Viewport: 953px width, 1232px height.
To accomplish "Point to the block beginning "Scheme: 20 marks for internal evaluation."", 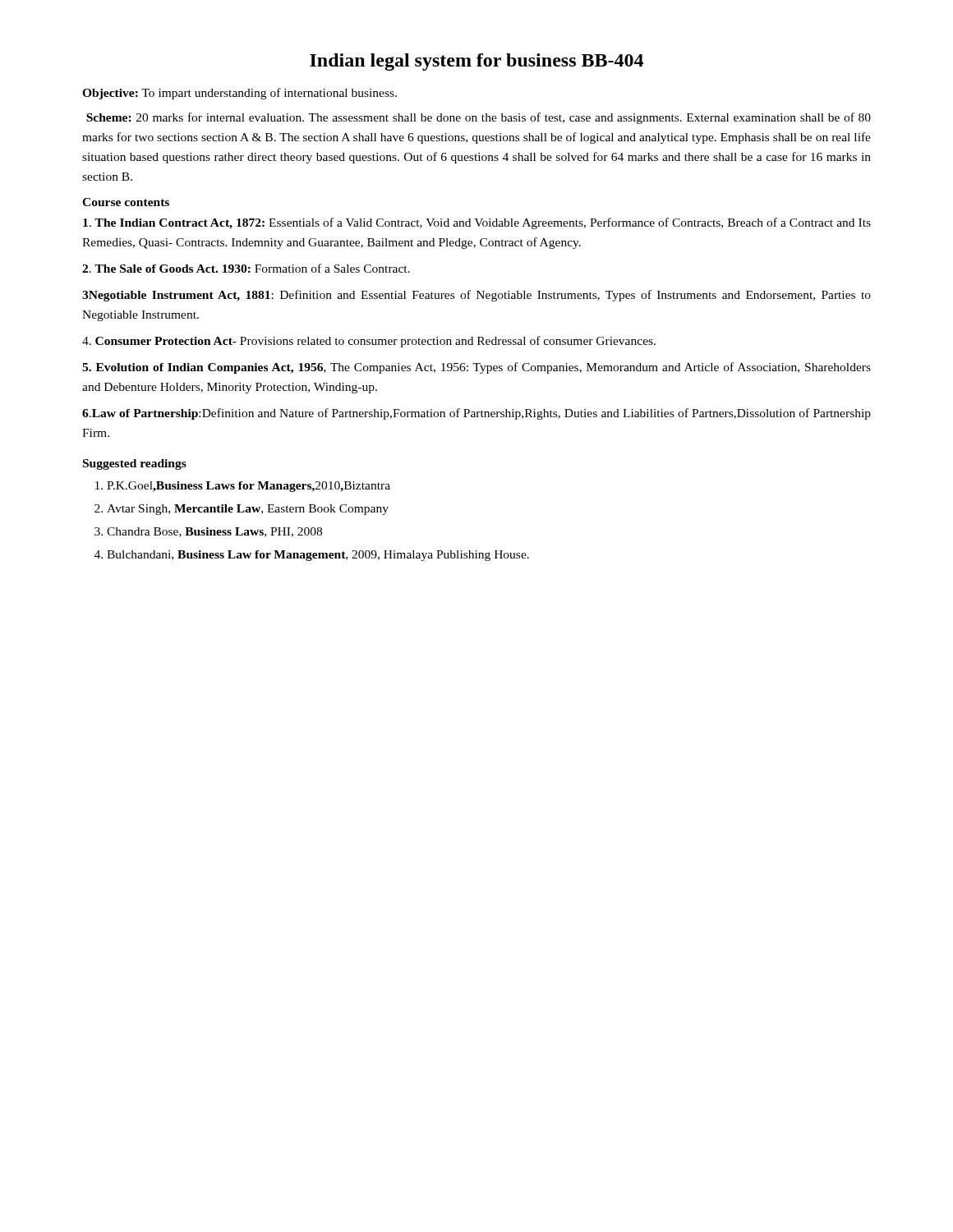I will click(x=476, y=147).
